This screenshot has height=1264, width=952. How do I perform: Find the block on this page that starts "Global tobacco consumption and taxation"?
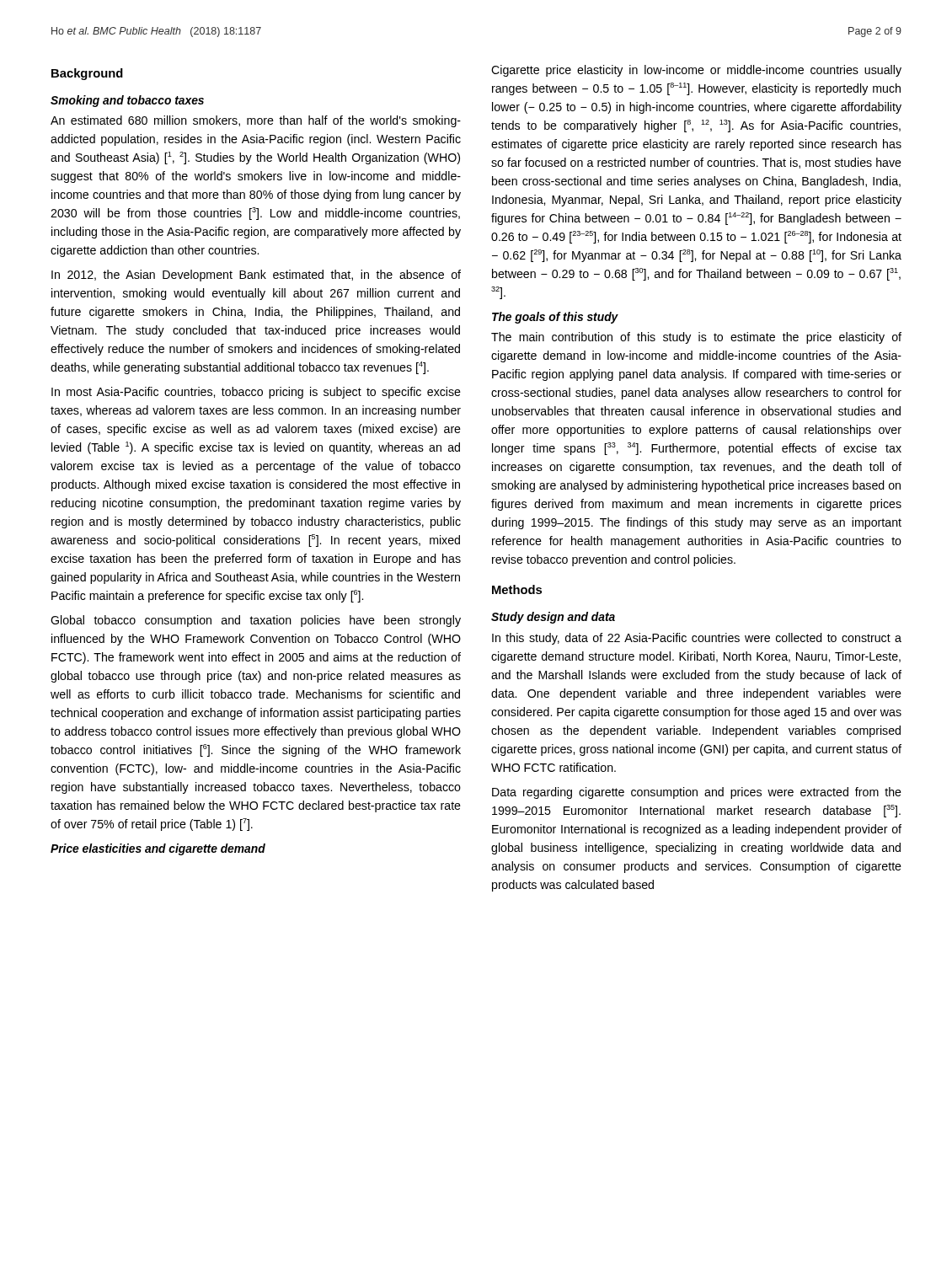(256, 722)
